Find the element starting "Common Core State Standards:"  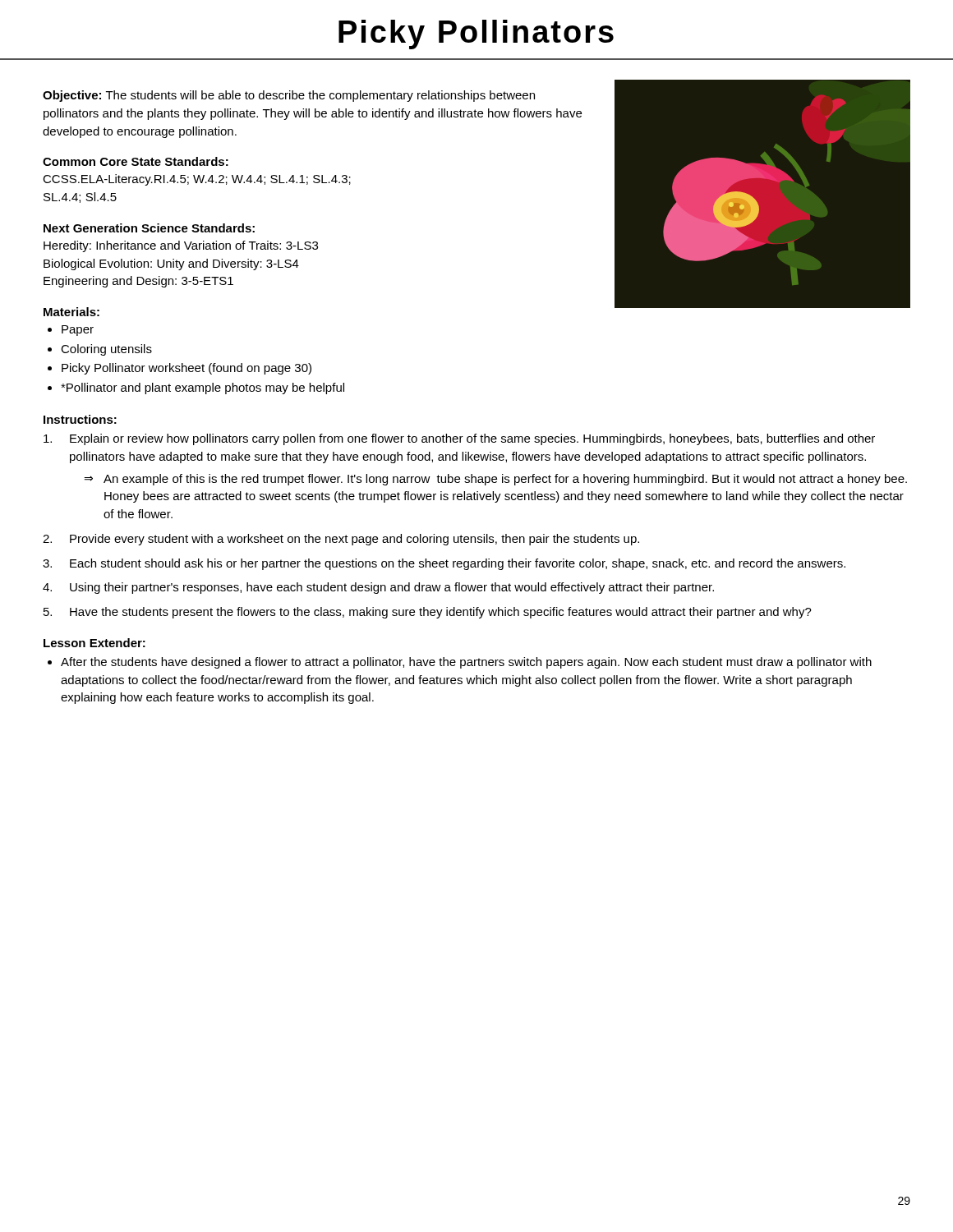[x=136, y=162]
